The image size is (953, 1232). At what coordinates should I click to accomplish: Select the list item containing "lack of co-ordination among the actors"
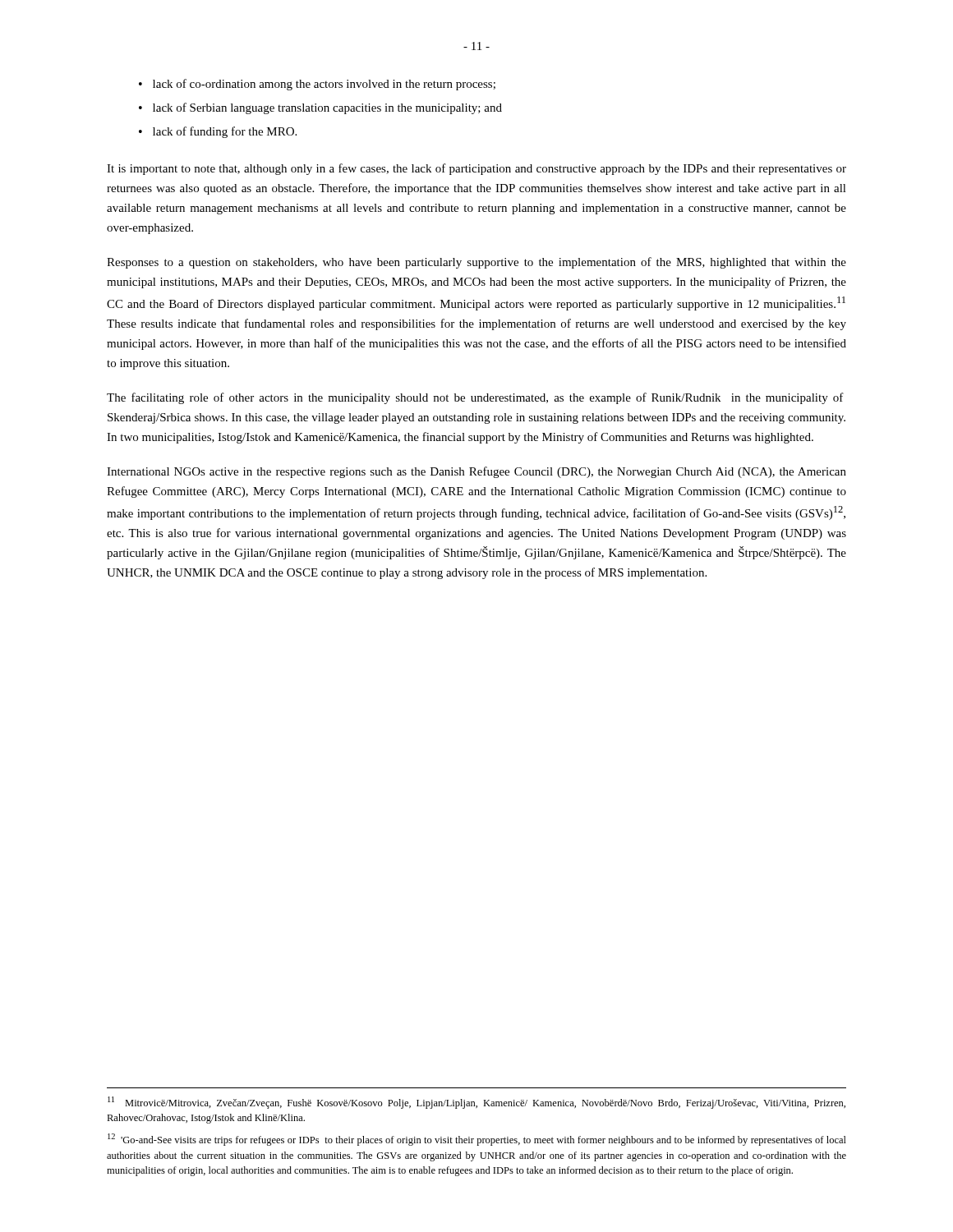click(324, 84)
